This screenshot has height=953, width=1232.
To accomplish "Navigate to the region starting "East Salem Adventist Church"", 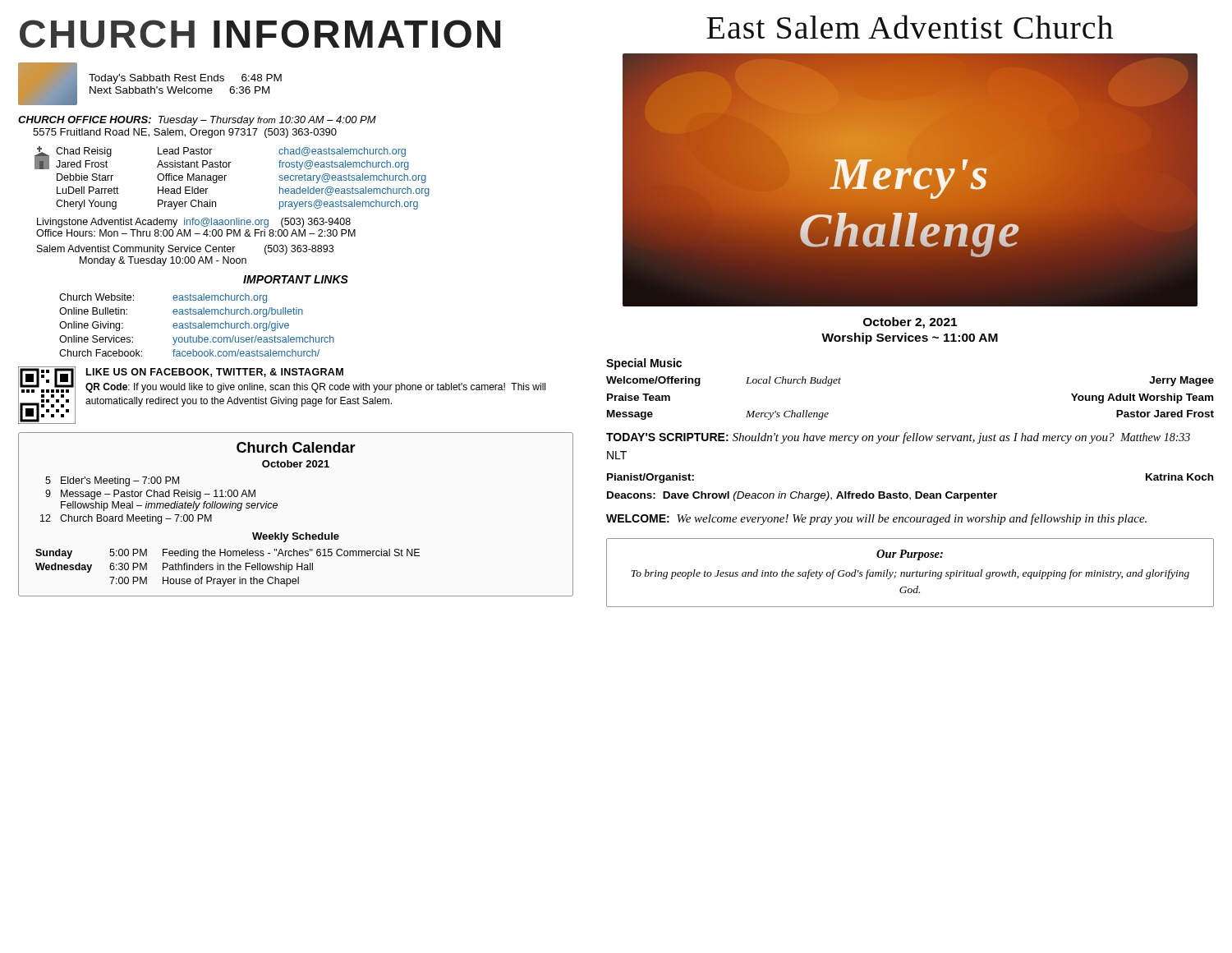I will coord(910,28).
